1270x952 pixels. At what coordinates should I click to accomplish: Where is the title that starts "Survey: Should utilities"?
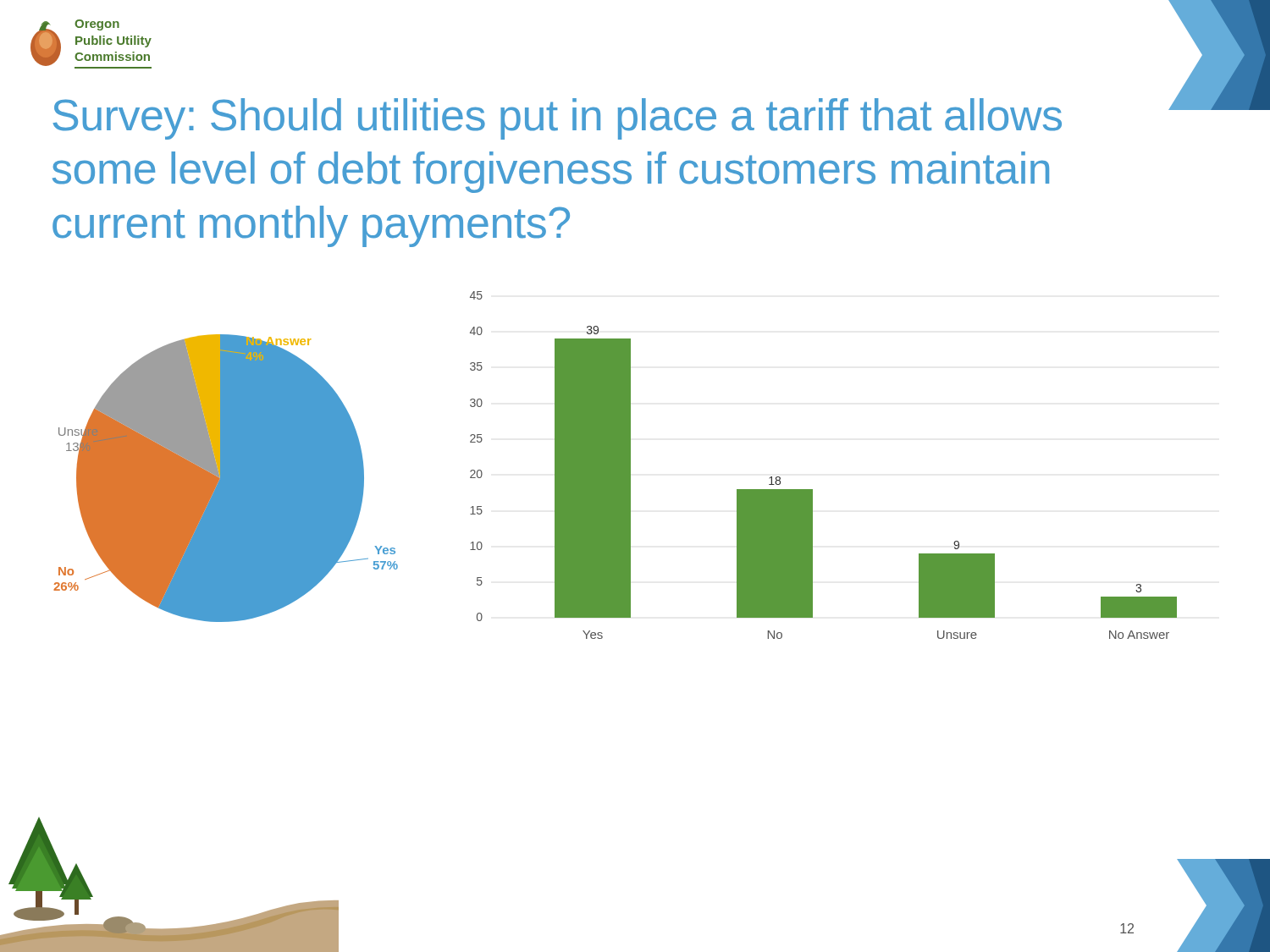tap(557, 169)
